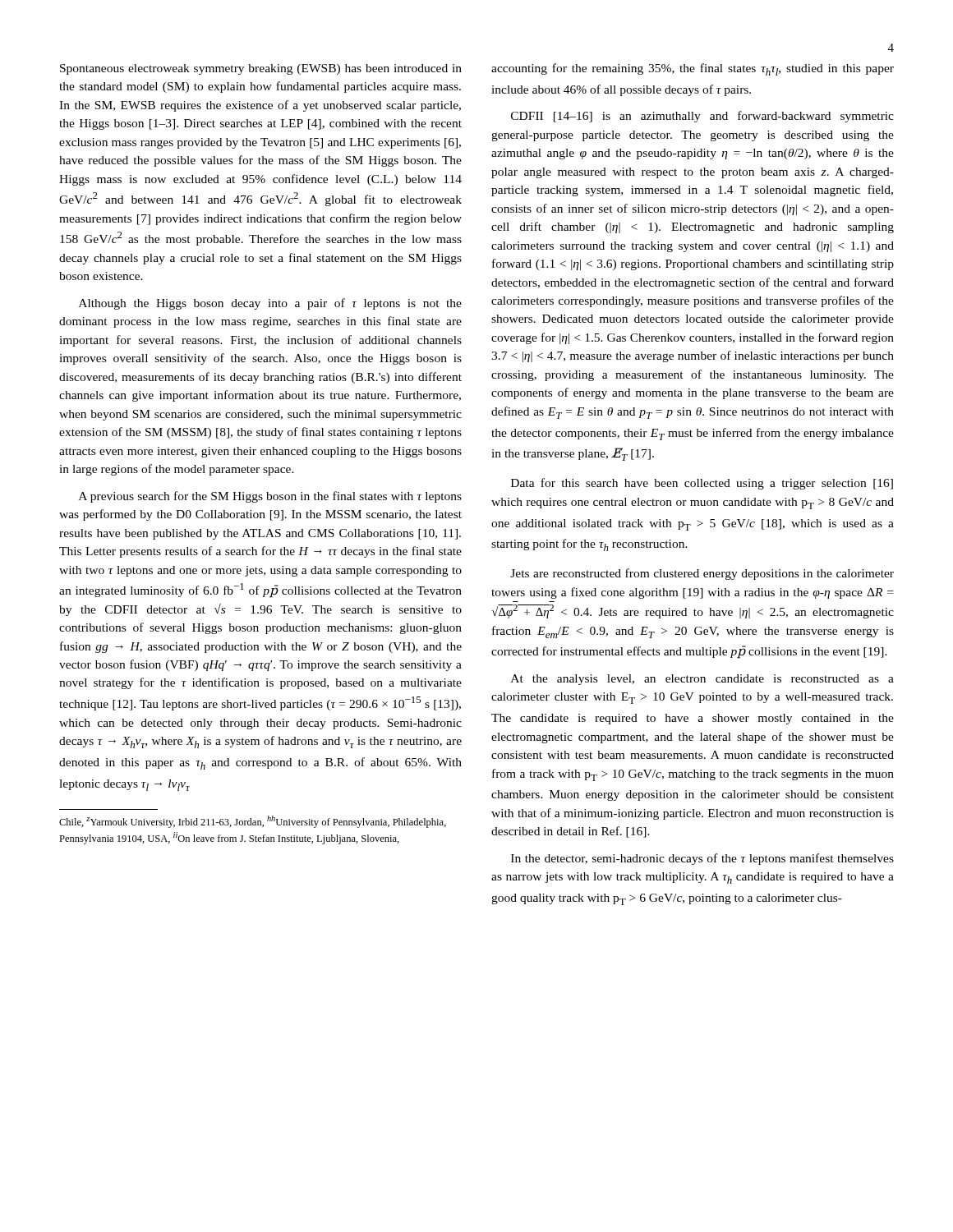Click on the region starting "Jets are reconstructed from"

[x=693, y=613]
